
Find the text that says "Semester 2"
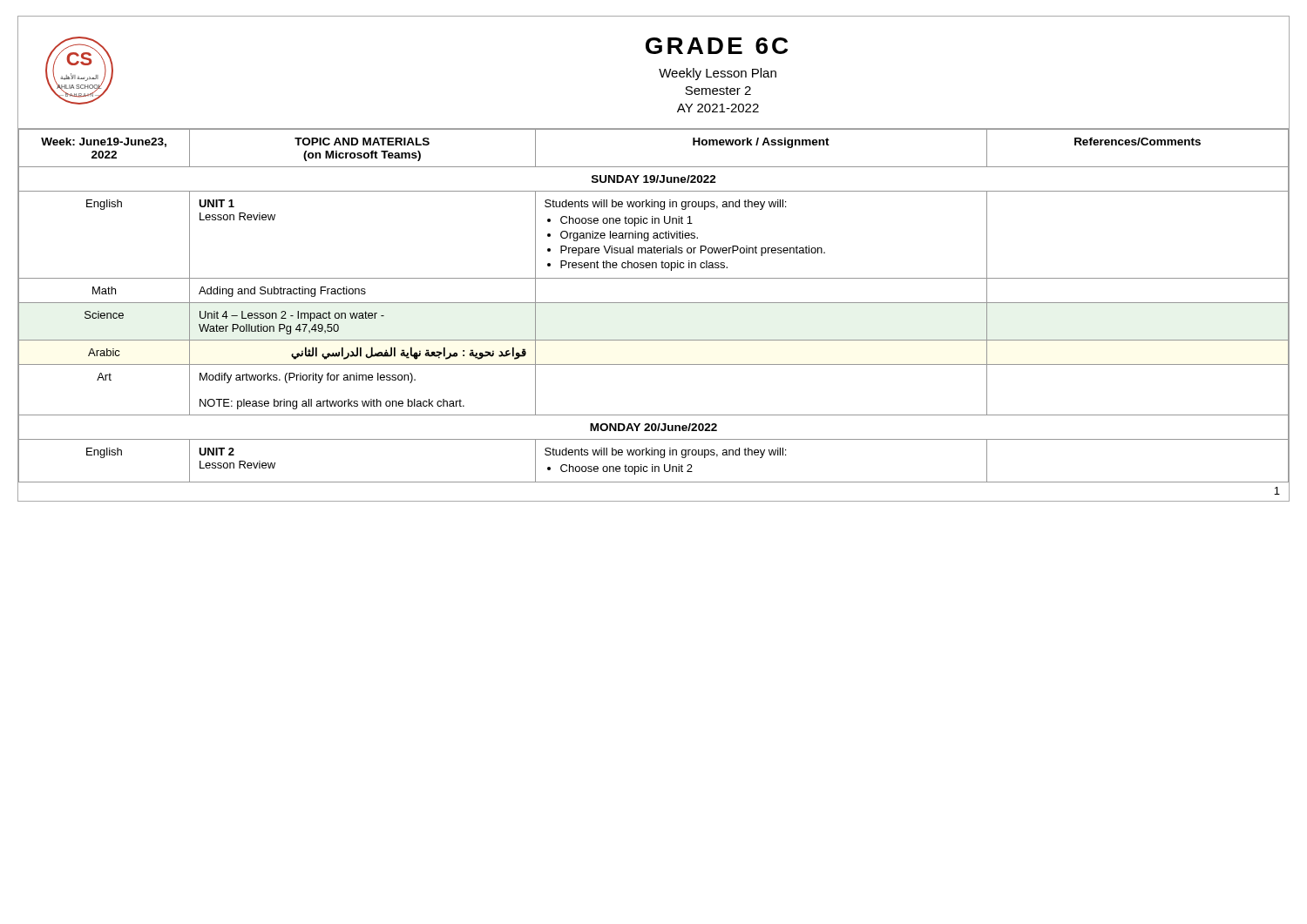coord(718,90)
